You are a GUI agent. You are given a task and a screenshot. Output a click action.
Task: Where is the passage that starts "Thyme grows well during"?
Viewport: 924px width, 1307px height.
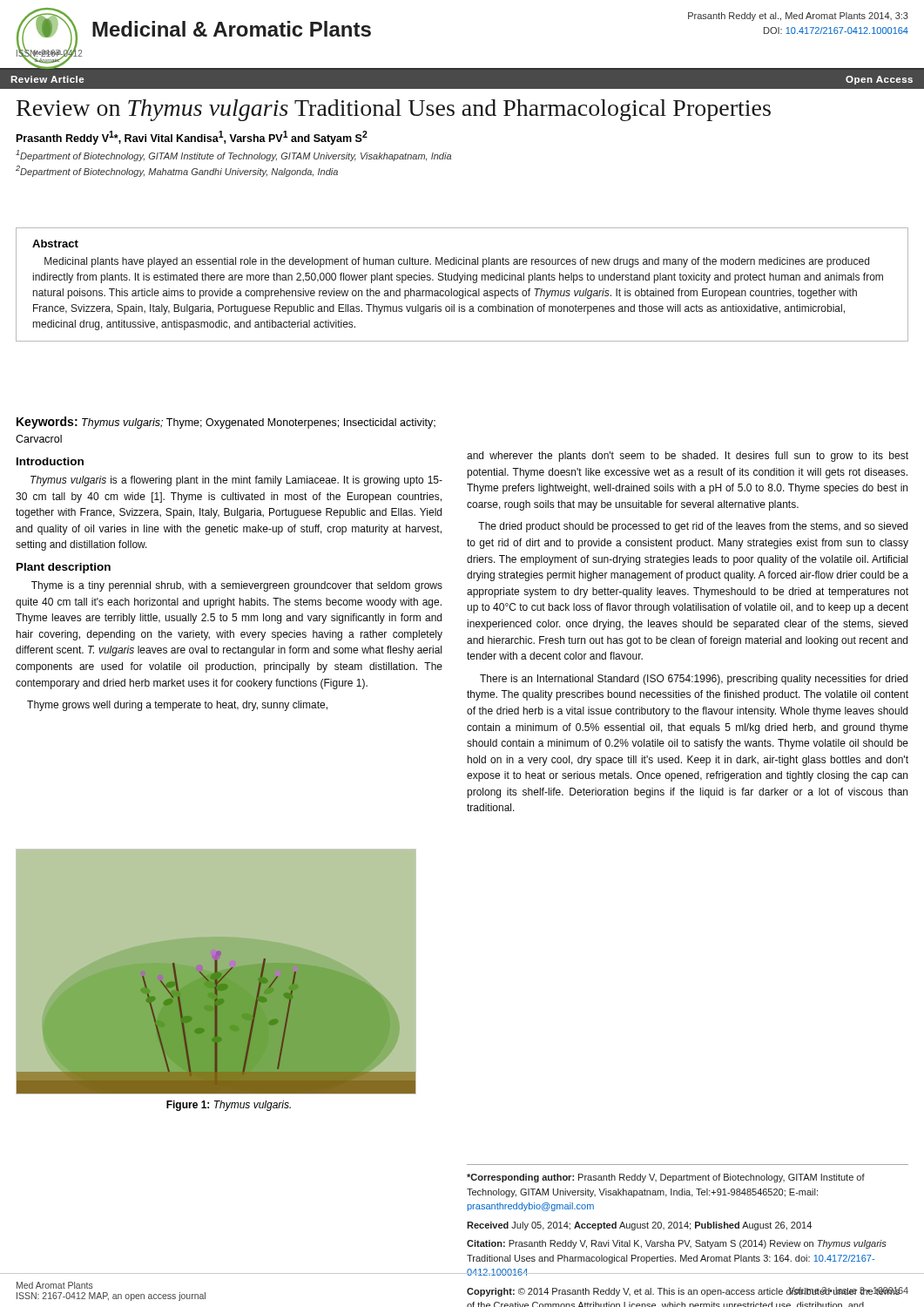pos(172,705)
